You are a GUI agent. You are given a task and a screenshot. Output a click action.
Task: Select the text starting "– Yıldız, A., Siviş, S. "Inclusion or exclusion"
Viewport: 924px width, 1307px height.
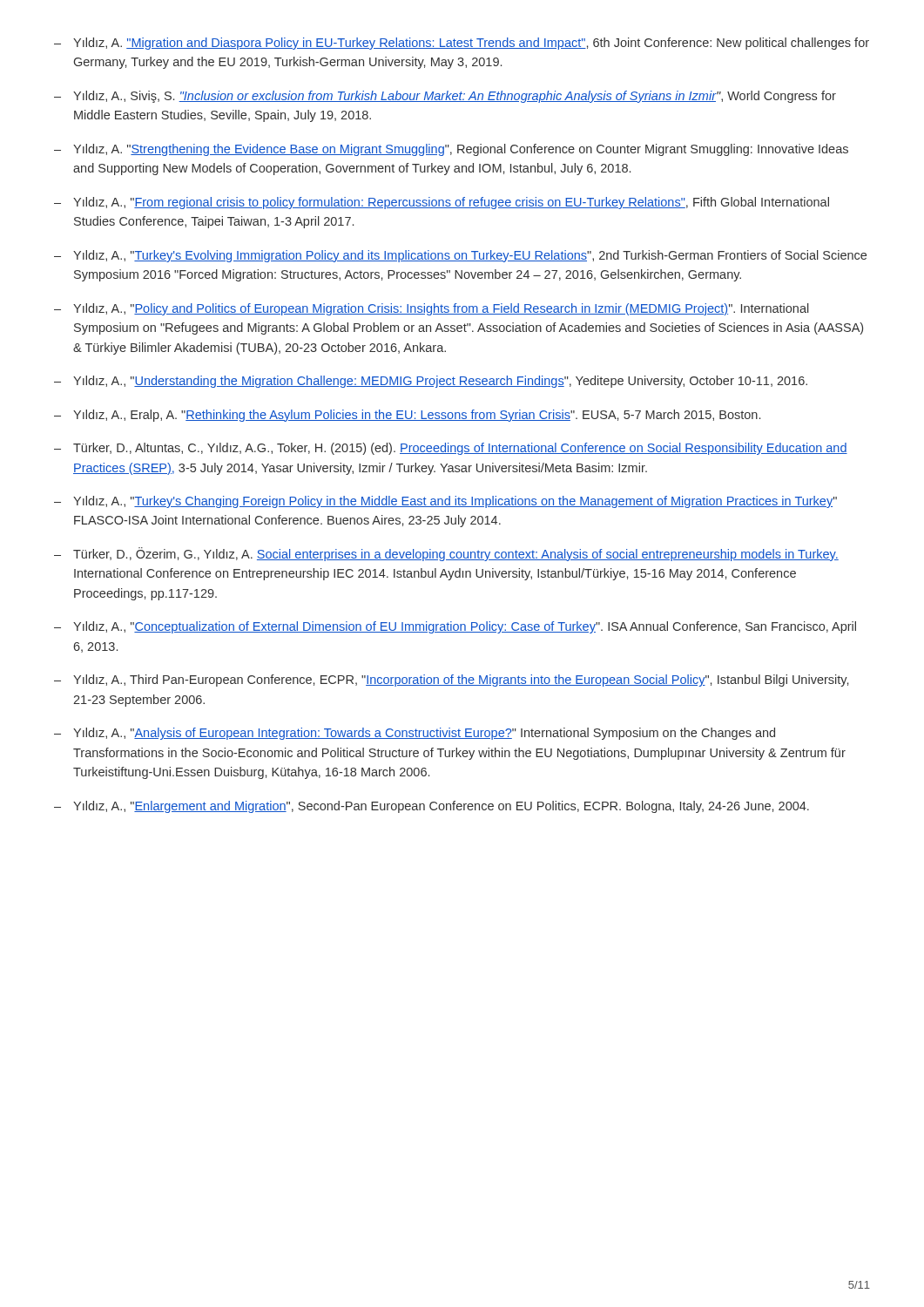[462, 106]
